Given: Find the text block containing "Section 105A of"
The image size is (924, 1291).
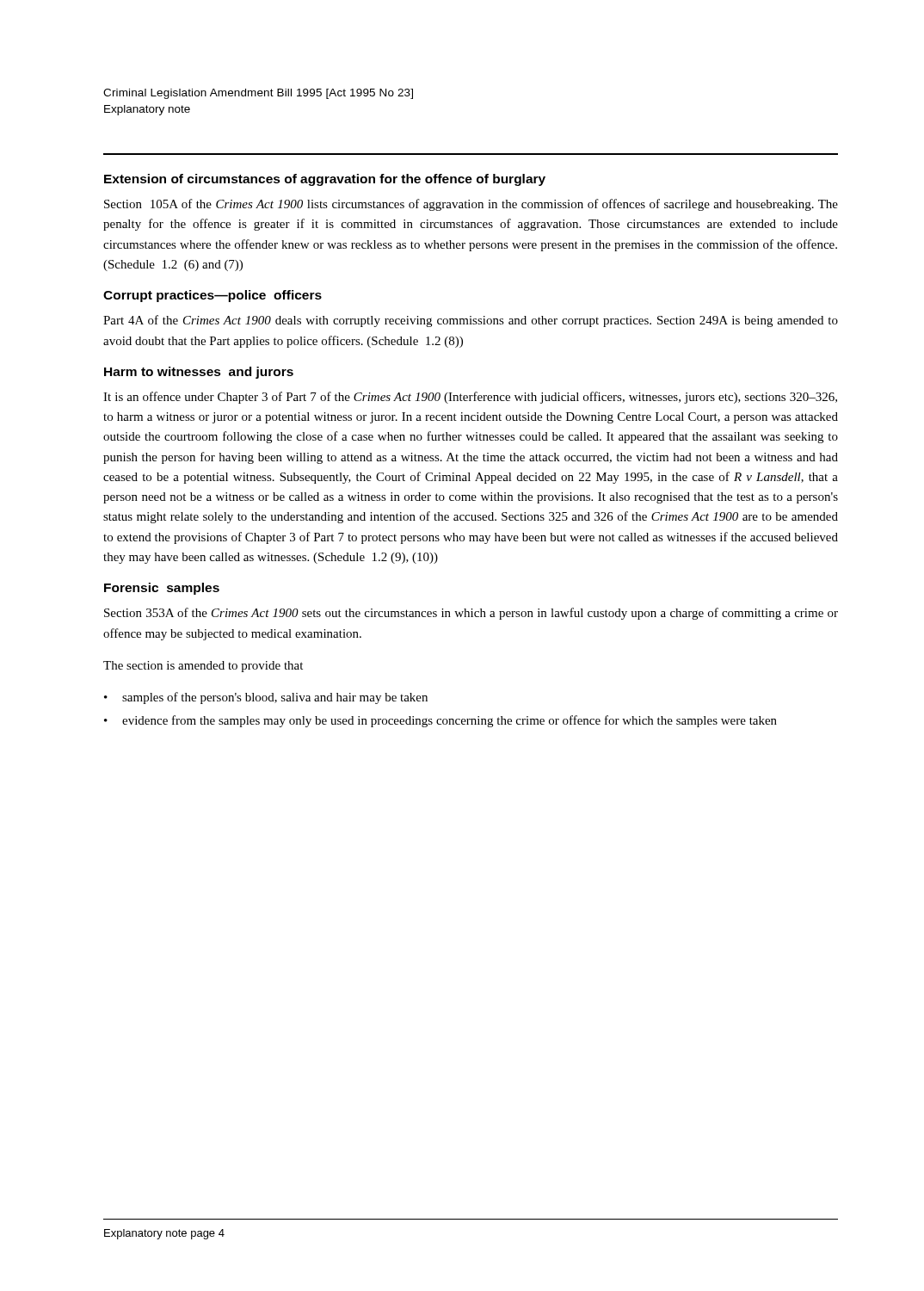Looking at the screenshot, I should (x=471, y=234).
